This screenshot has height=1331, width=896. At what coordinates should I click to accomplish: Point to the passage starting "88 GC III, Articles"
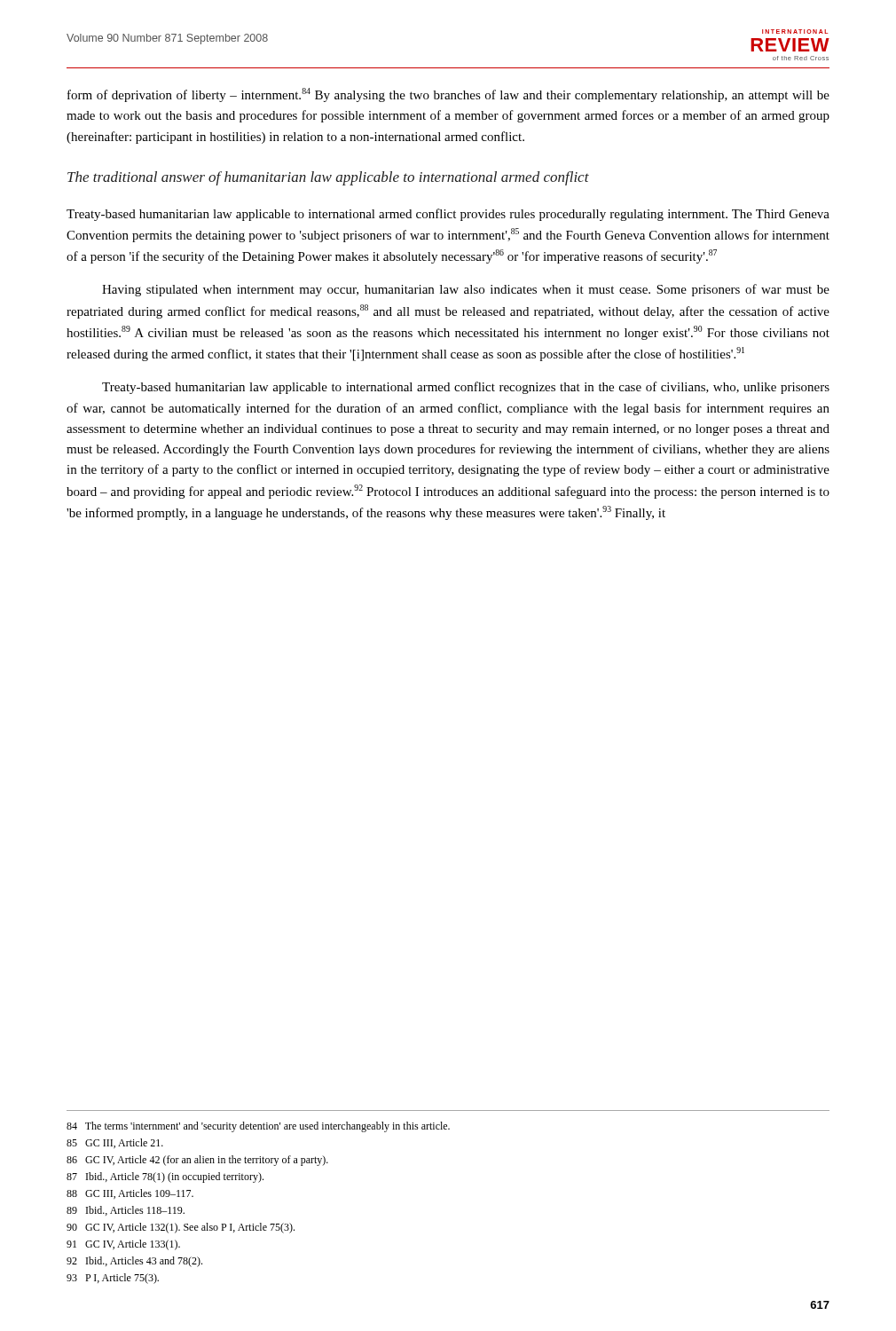click(x=130, y=1193)
